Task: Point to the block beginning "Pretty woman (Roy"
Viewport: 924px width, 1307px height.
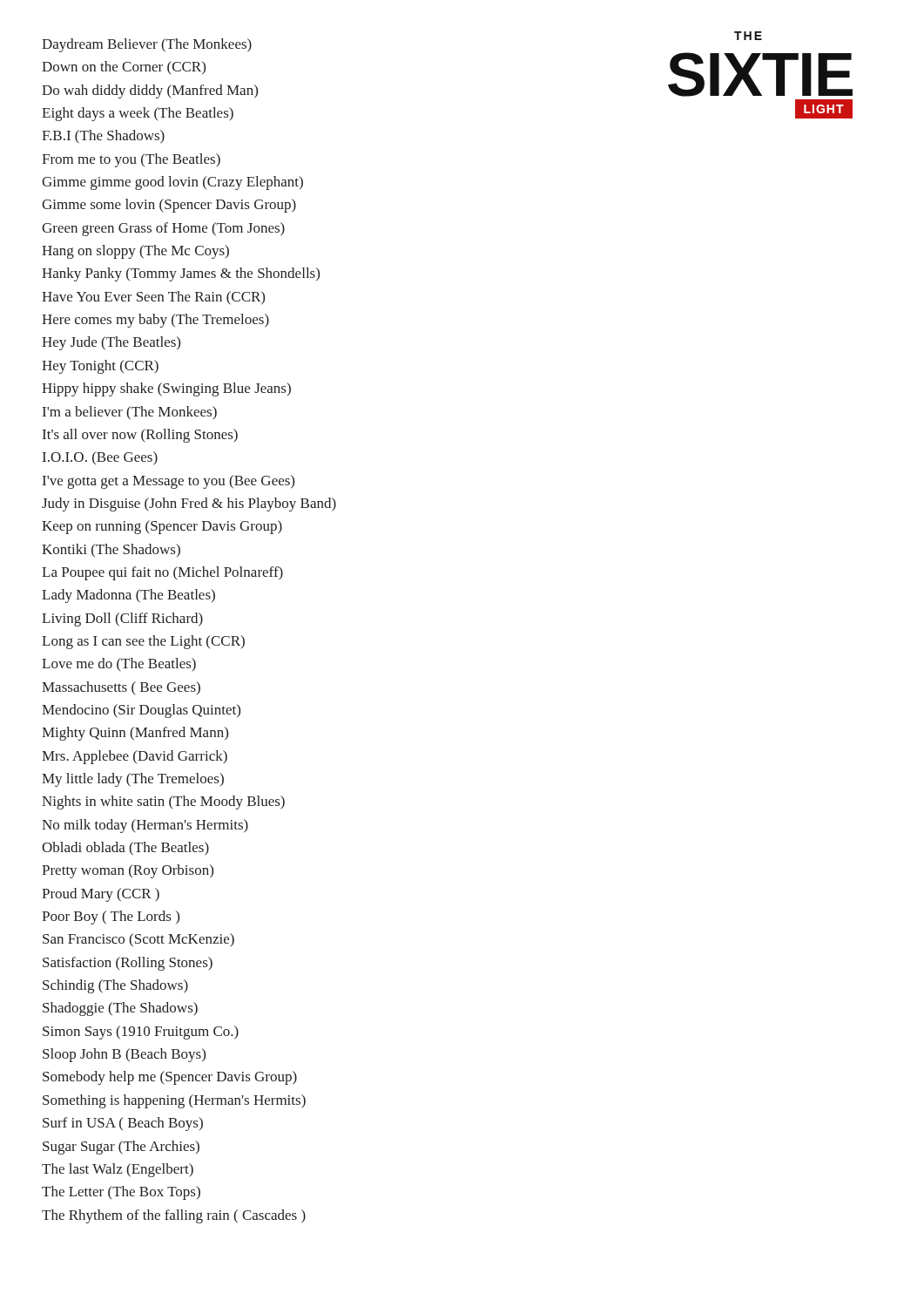Action: (x=128, y=870)
